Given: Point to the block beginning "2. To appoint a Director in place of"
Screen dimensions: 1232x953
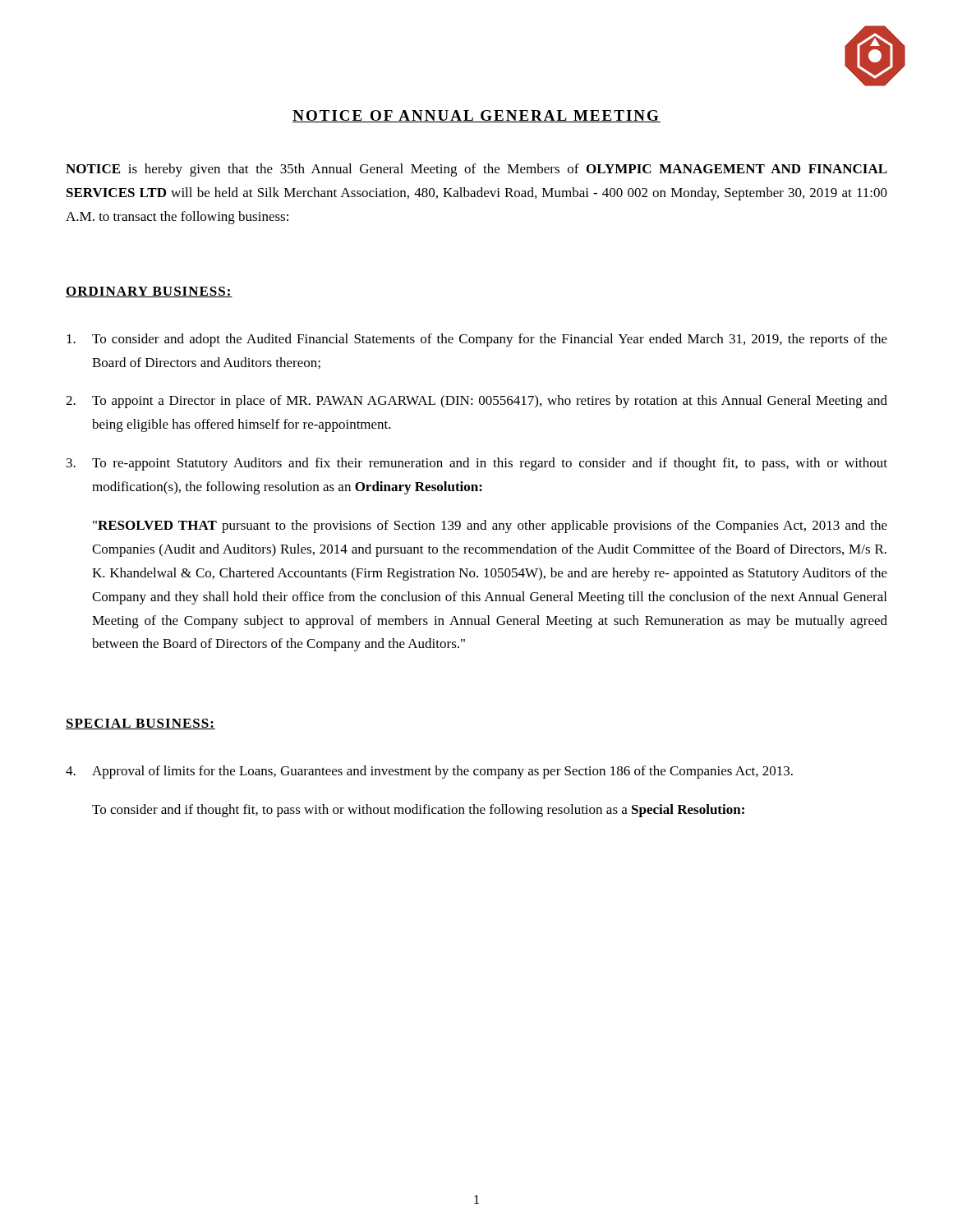Looking at the screenshot, I should click(x=476, y=413).
